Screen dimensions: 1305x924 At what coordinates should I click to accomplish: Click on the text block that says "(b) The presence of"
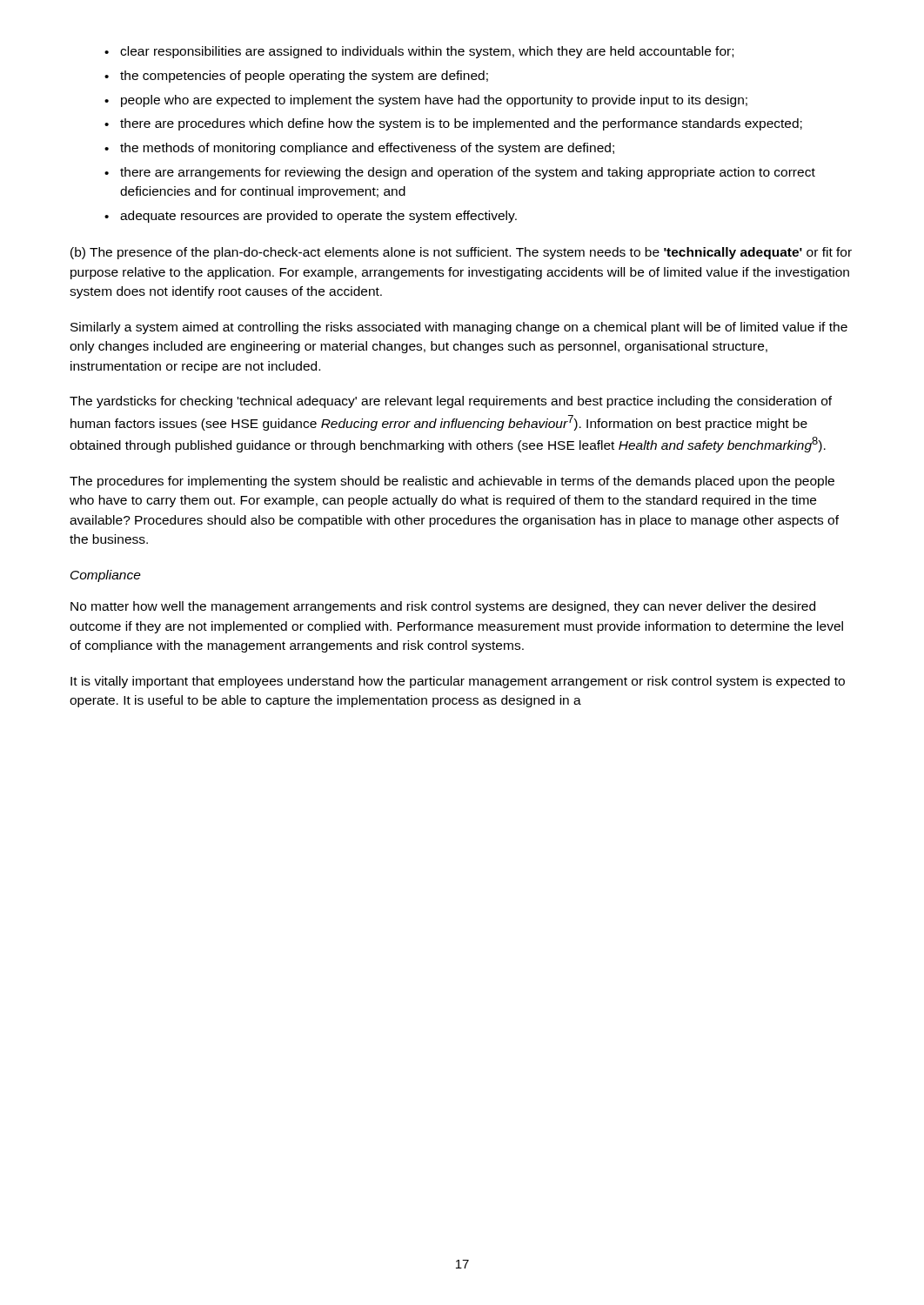[x=461, y=272]
